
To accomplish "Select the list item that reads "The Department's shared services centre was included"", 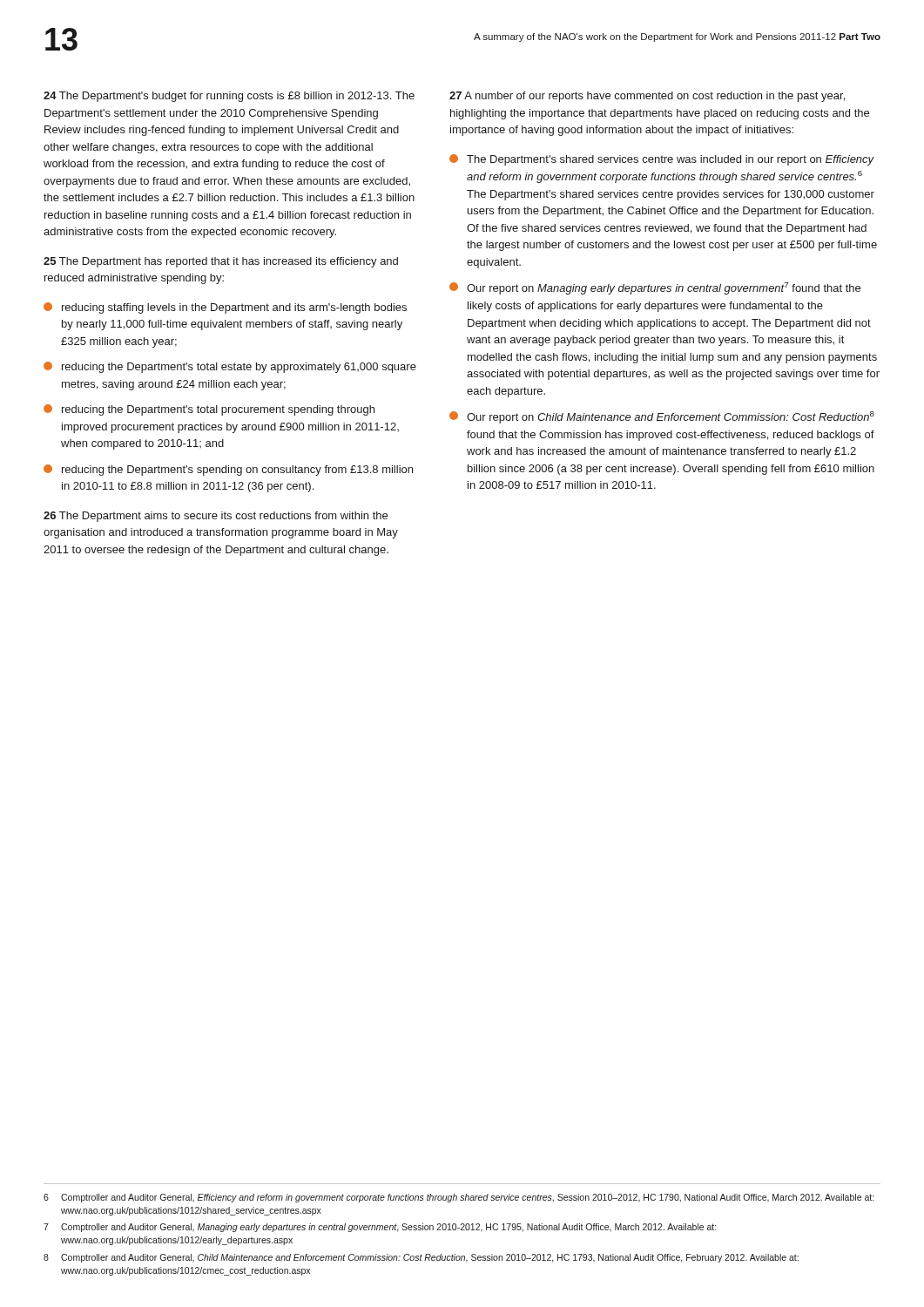I will tap(665, 210).
